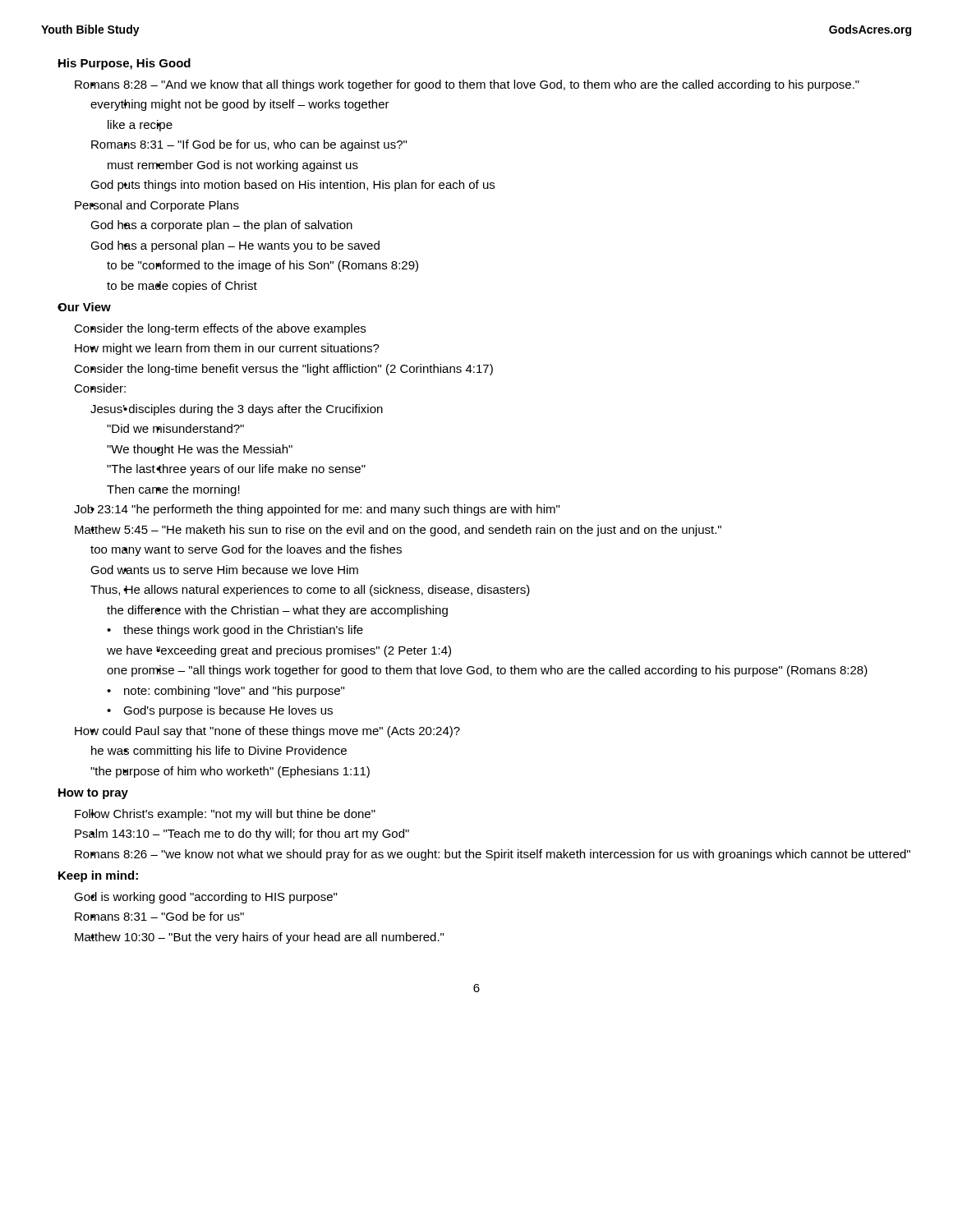Point to the element starting "Psalm 143:10 – "Teach me to do thy"

(x=242, y=834)
